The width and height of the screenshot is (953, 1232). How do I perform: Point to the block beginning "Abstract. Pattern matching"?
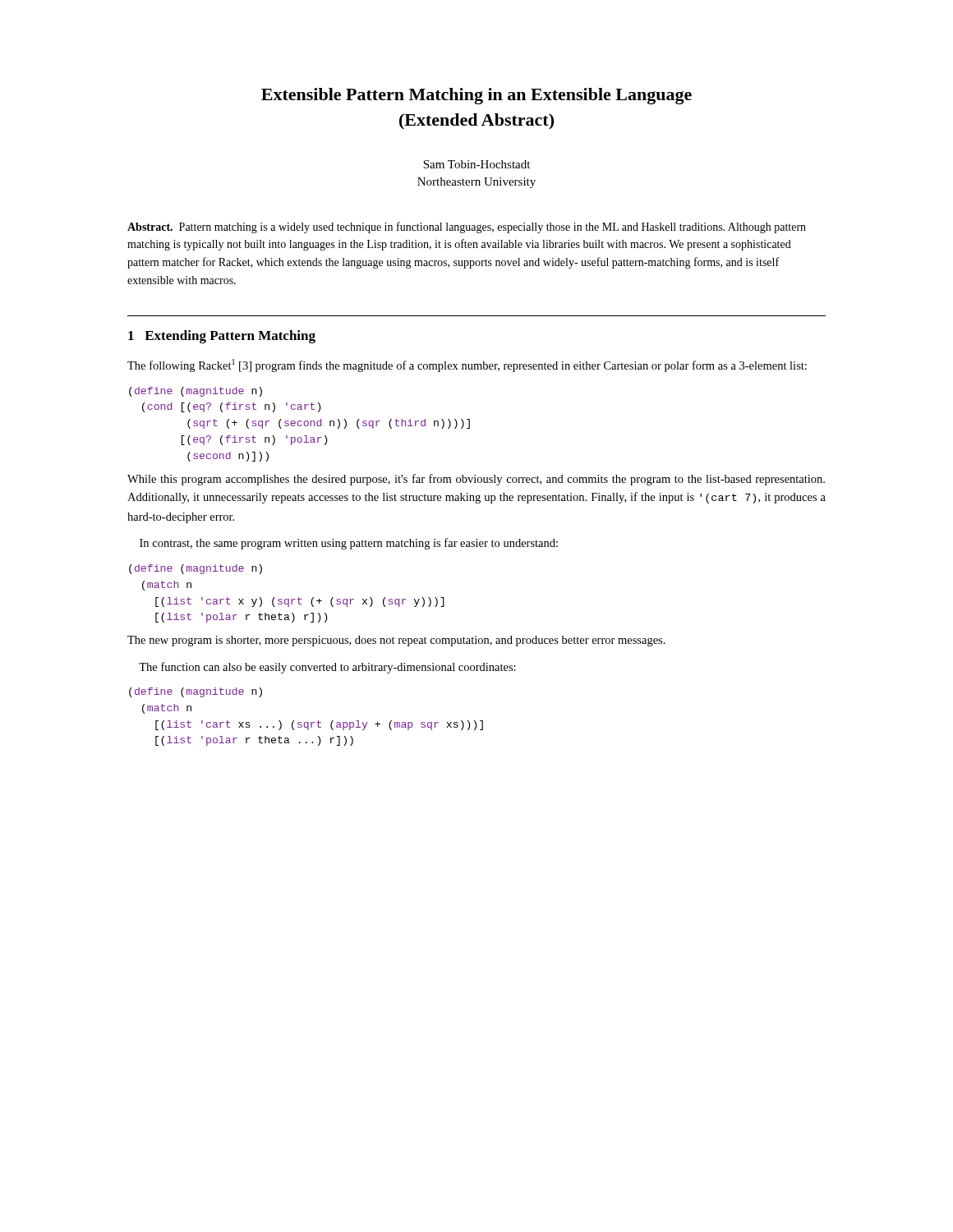467,253
